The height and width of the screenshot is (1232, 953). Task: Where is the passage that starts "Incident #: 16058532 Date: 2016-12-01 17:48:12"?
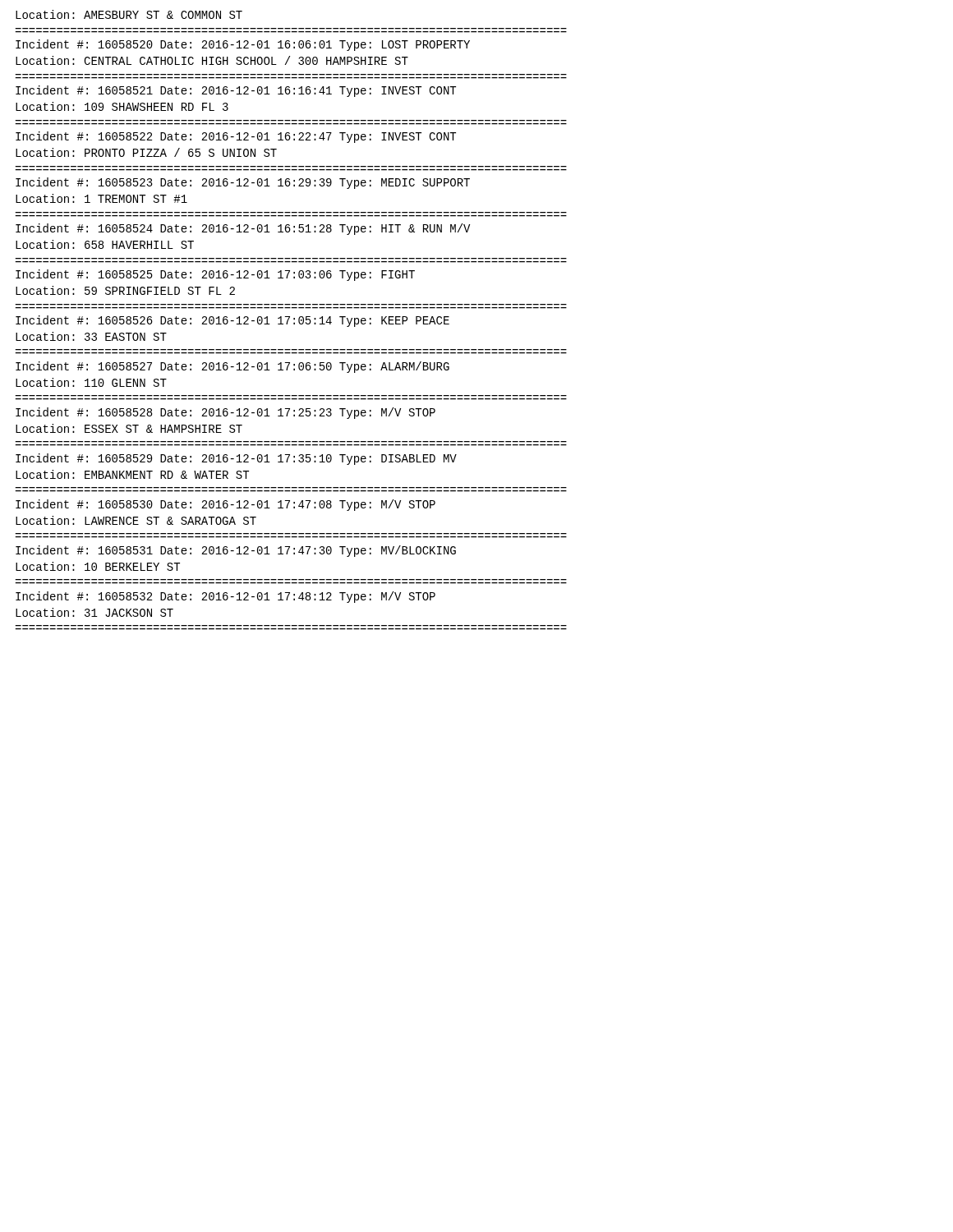pos(226,597)
